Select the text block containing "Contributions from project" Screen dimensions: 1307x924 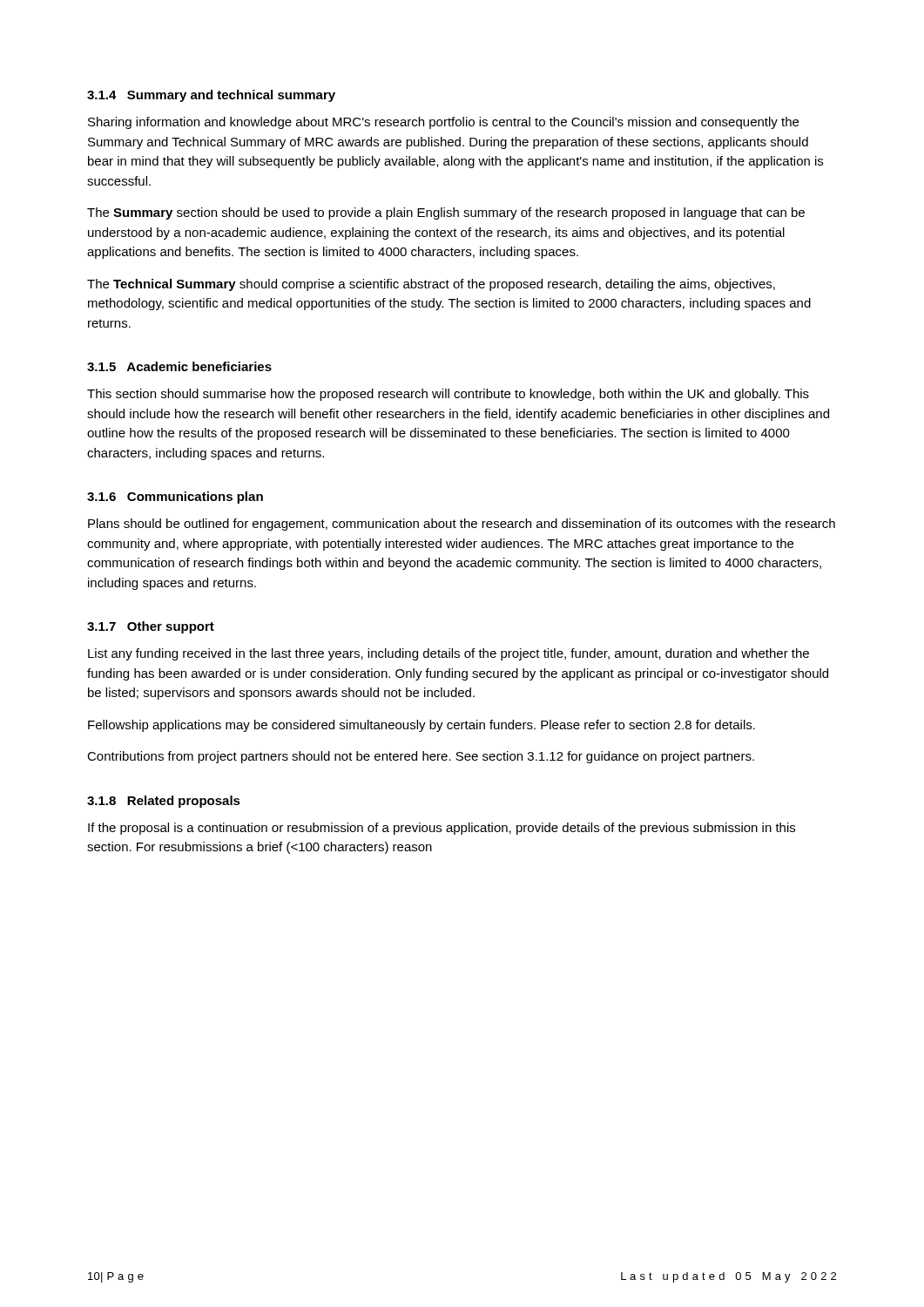click(421, 756)
